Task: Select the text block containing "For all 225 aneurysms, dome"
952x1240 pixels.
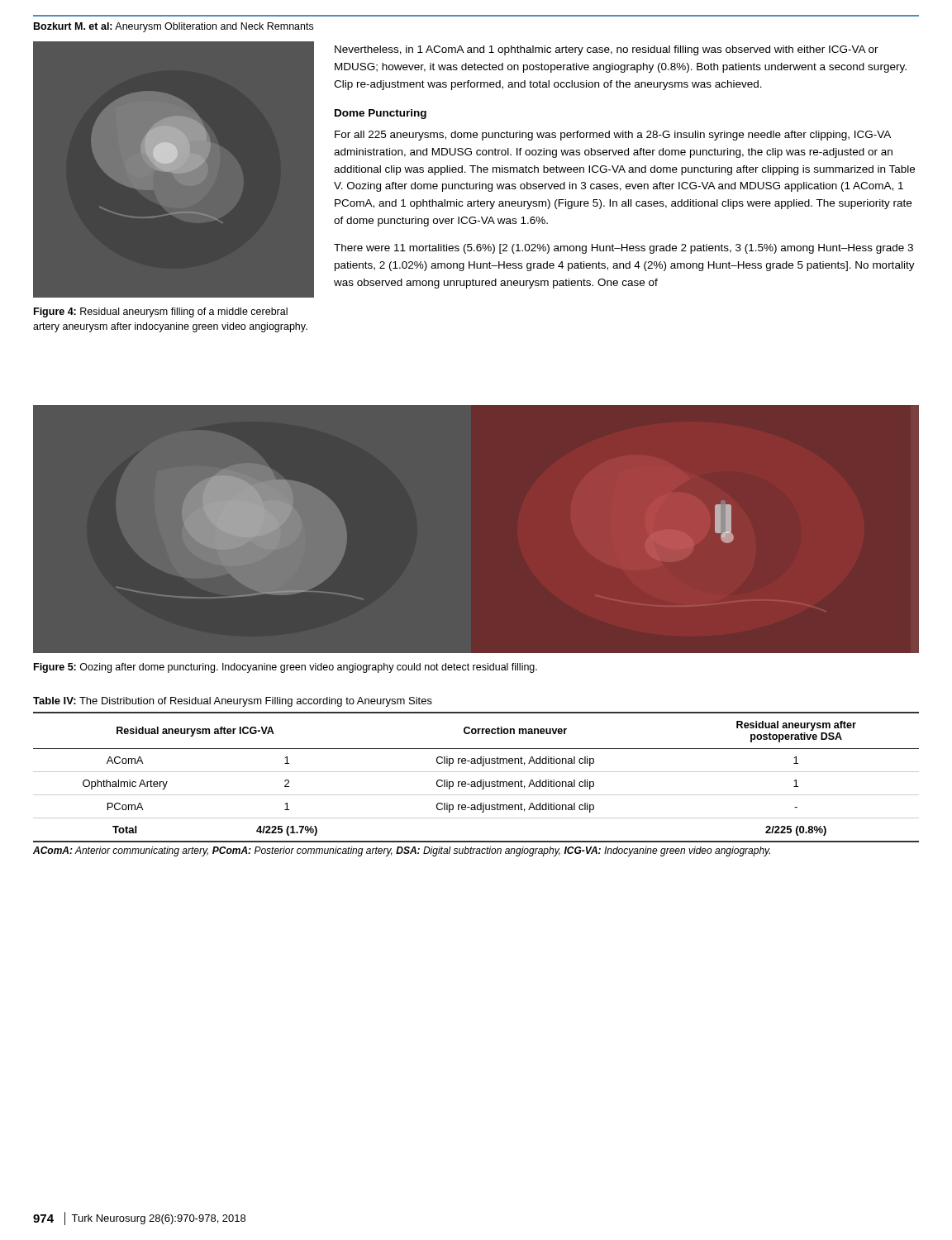Action: tap(625, 177)
